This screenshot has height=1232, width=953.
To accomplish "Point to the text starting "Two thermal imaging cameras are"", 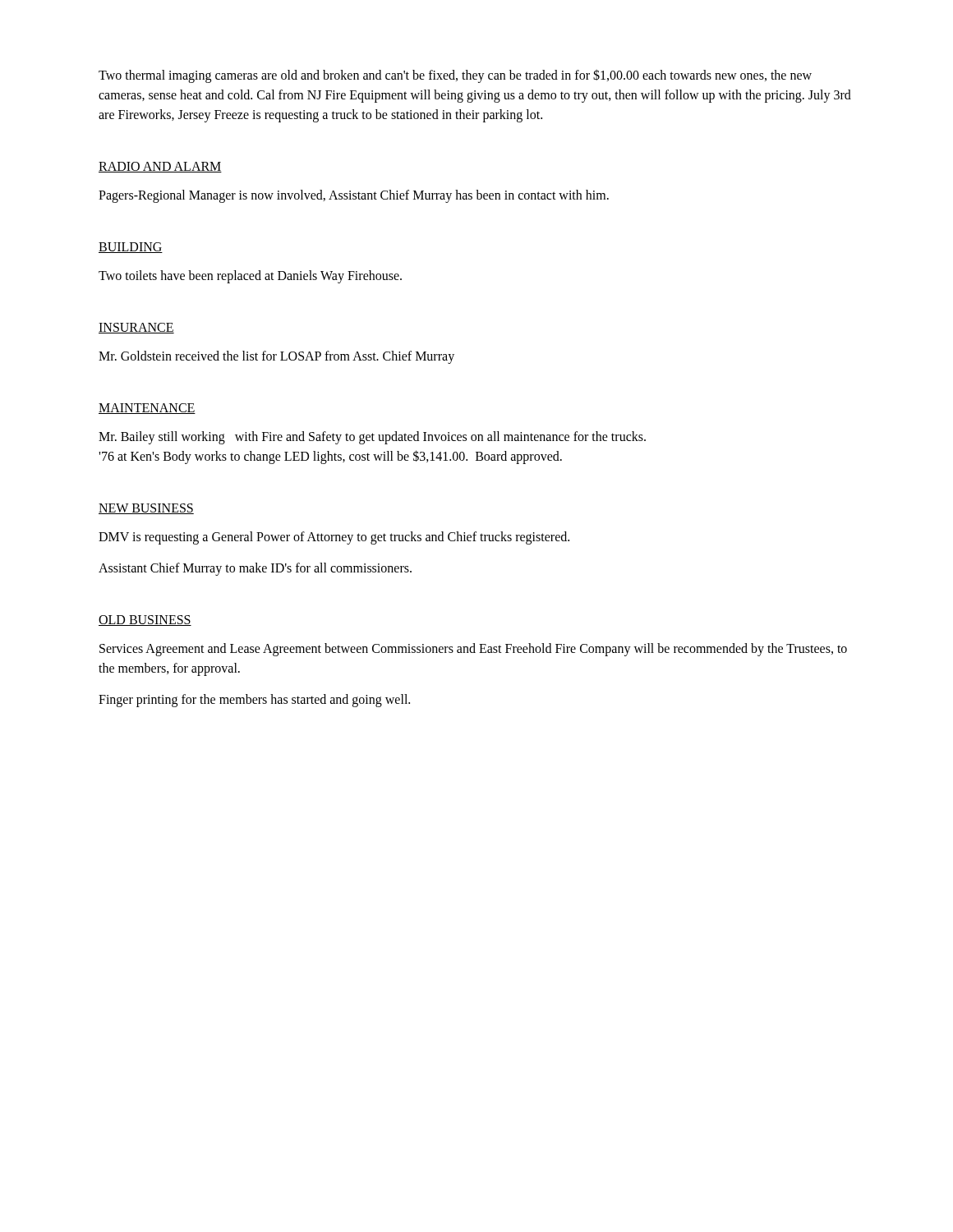I will (475, 95).
